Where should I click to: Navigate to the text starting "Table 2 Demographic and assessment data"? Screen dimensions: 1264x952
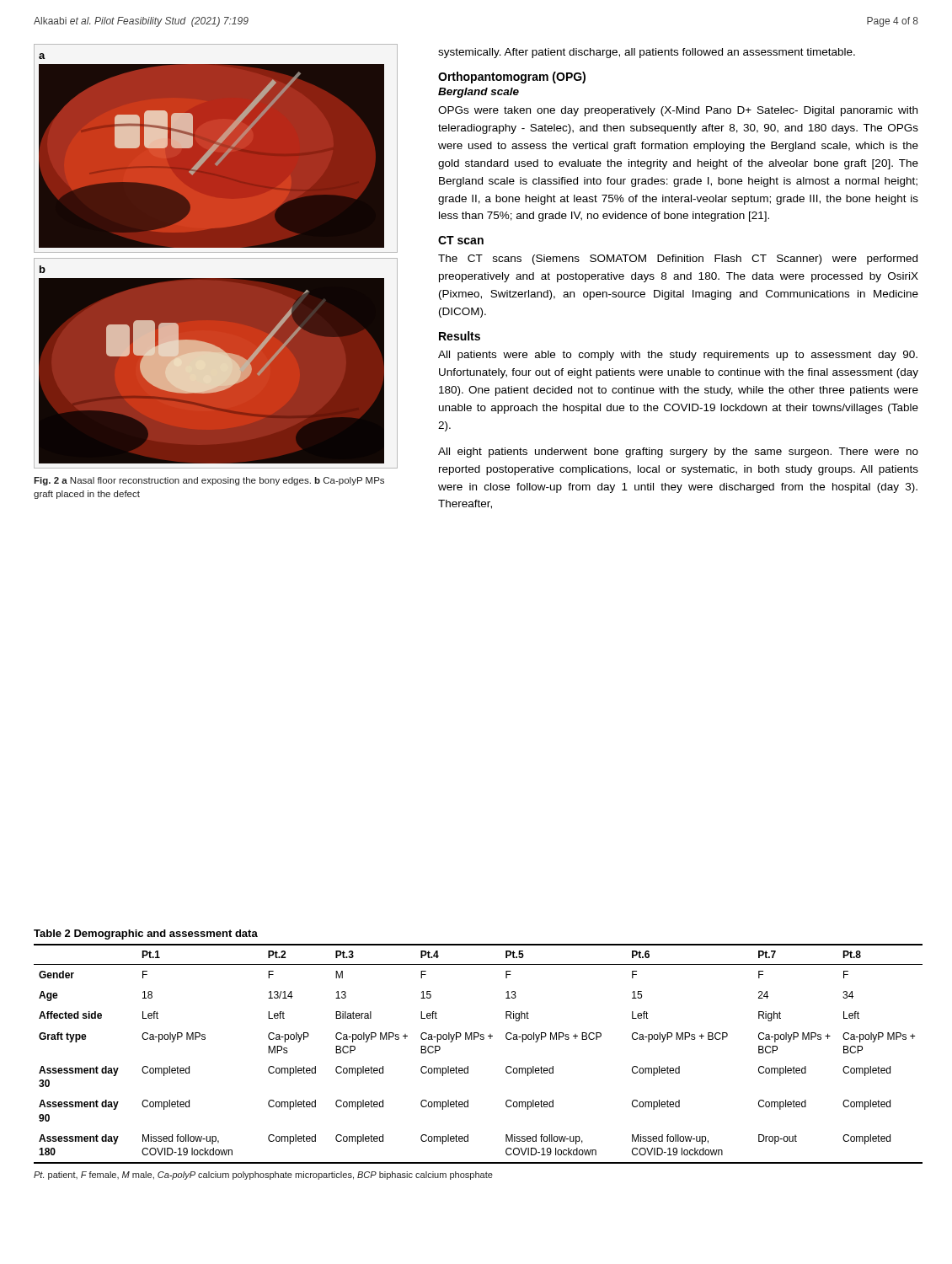click(x=146, y=933)
